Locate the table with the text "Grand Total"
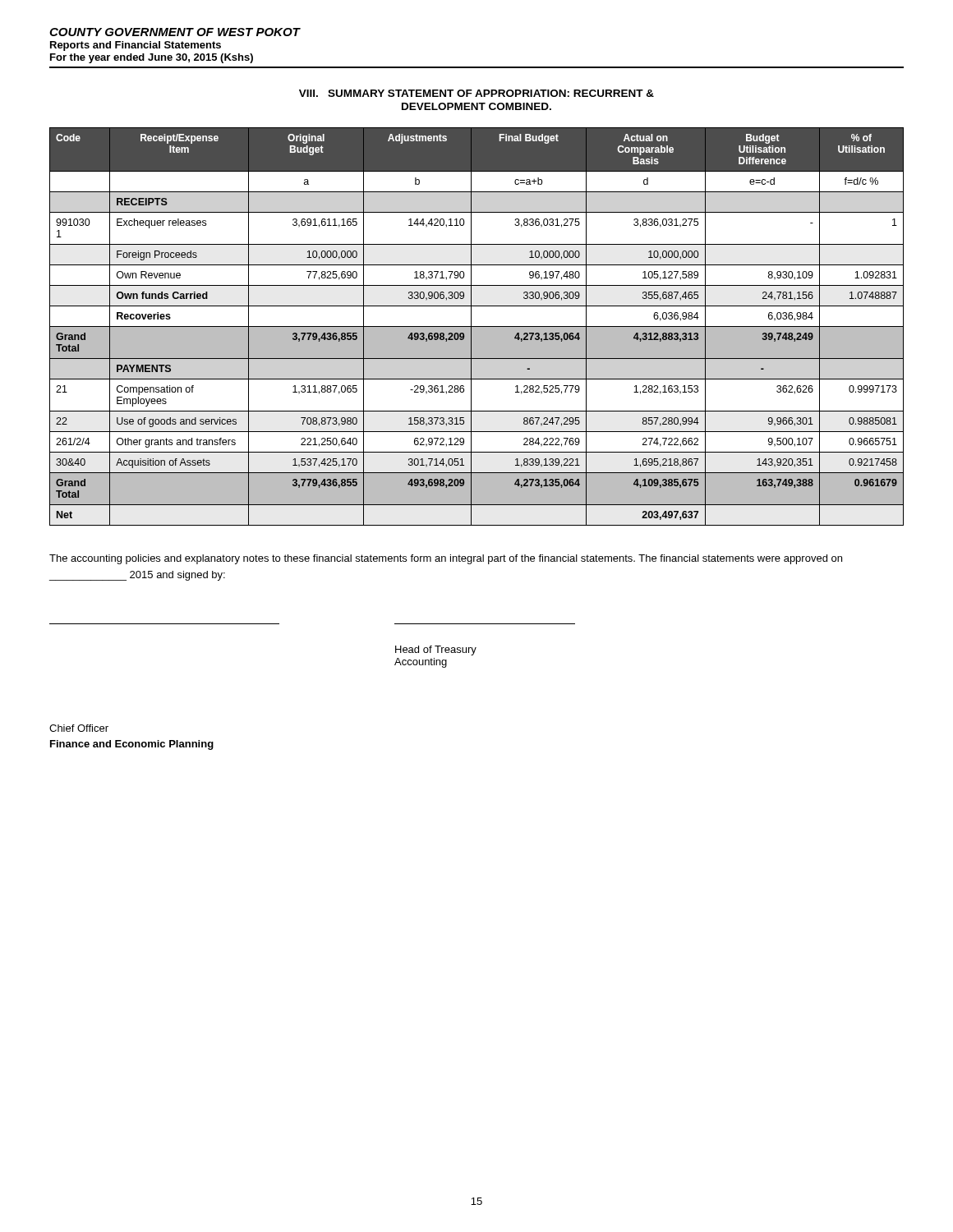 click(x=476, y=326)
